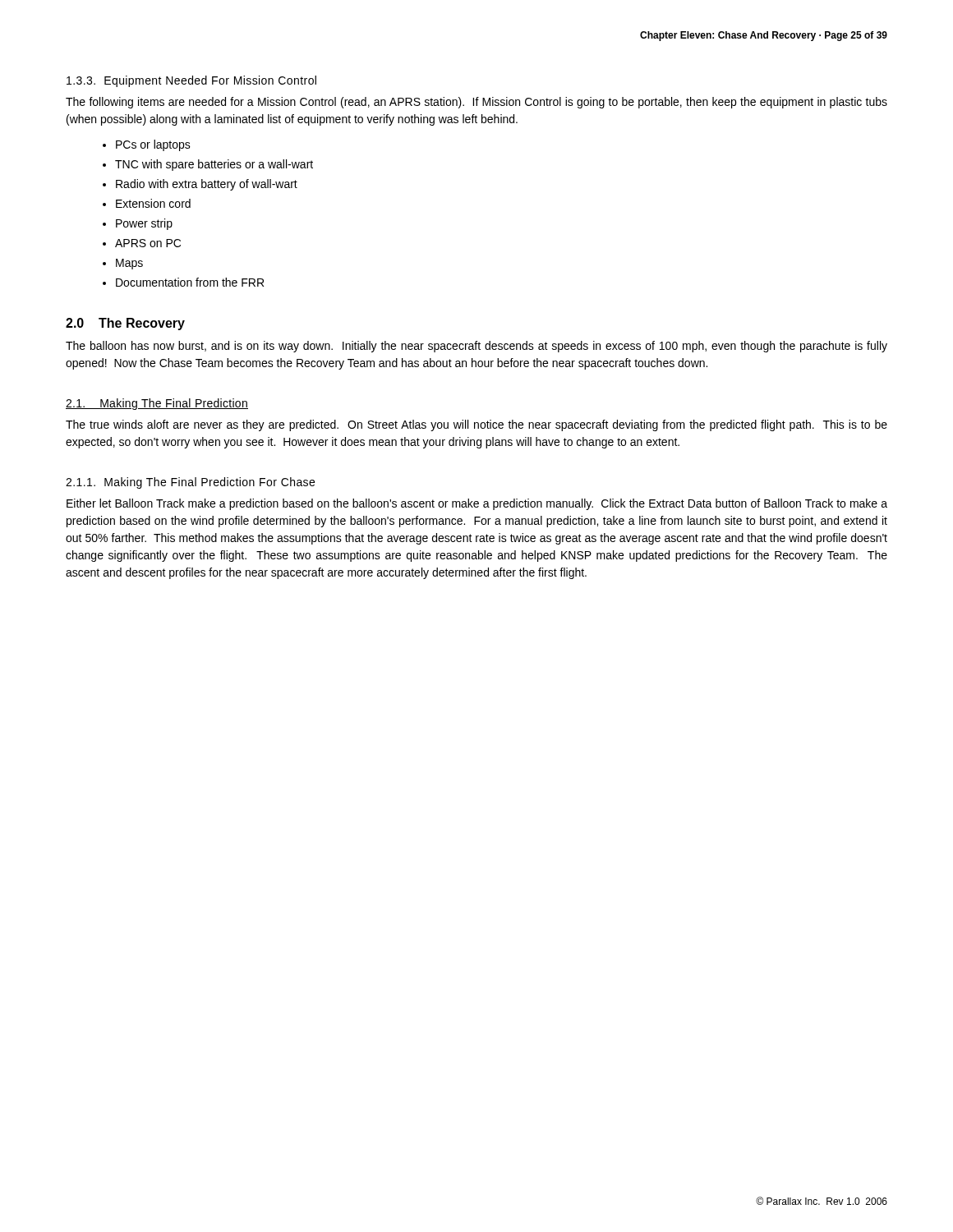This screenshot has width=953, height=1232.
Task: Click on the list item with the text "Documentation from the FRR"
Action: click(x=190, y=283)
